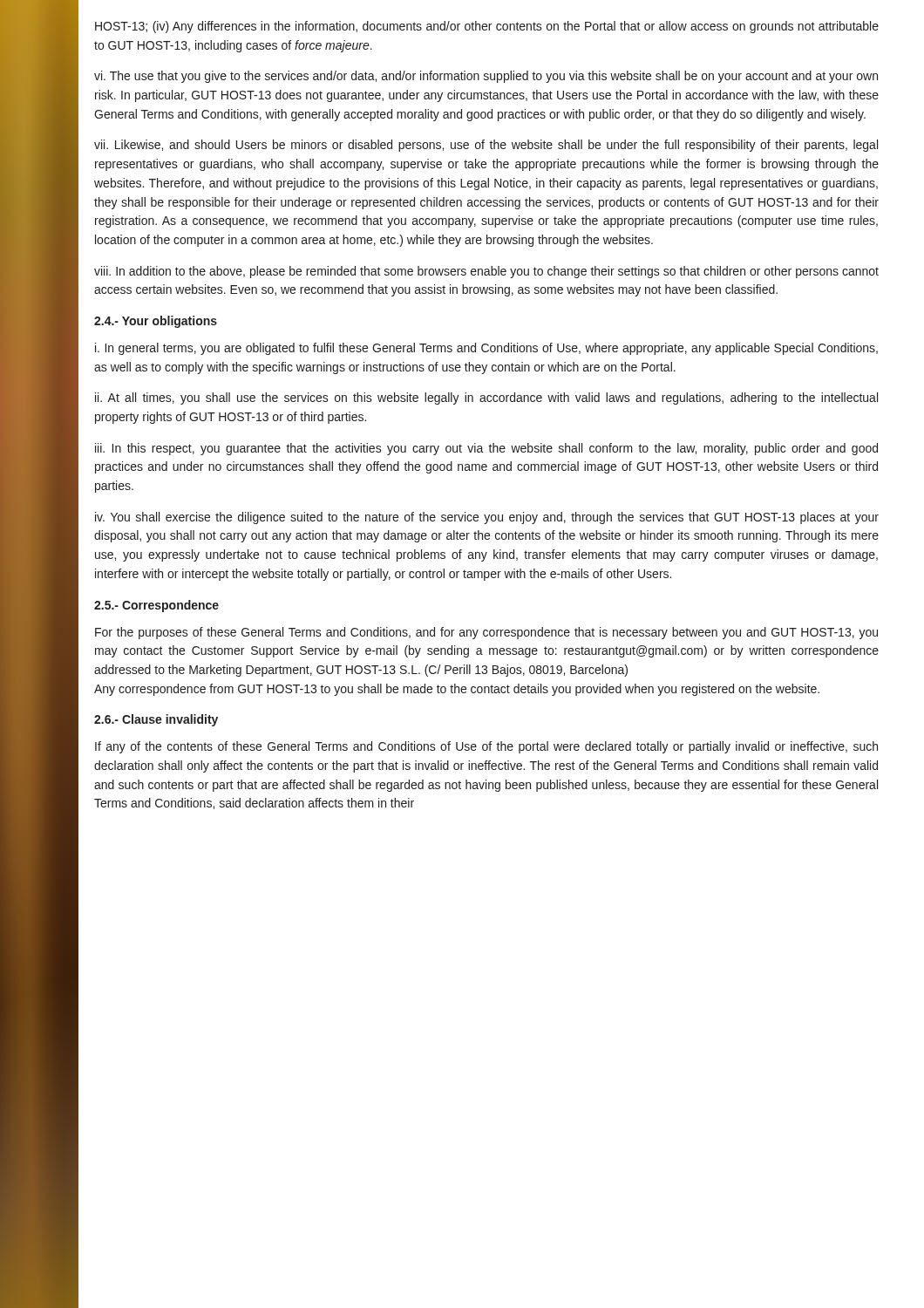Viewport: 924px width, 1308px height.
Task: Find "2.5.- Correspondence" on this page
Action: click(157, 605)
